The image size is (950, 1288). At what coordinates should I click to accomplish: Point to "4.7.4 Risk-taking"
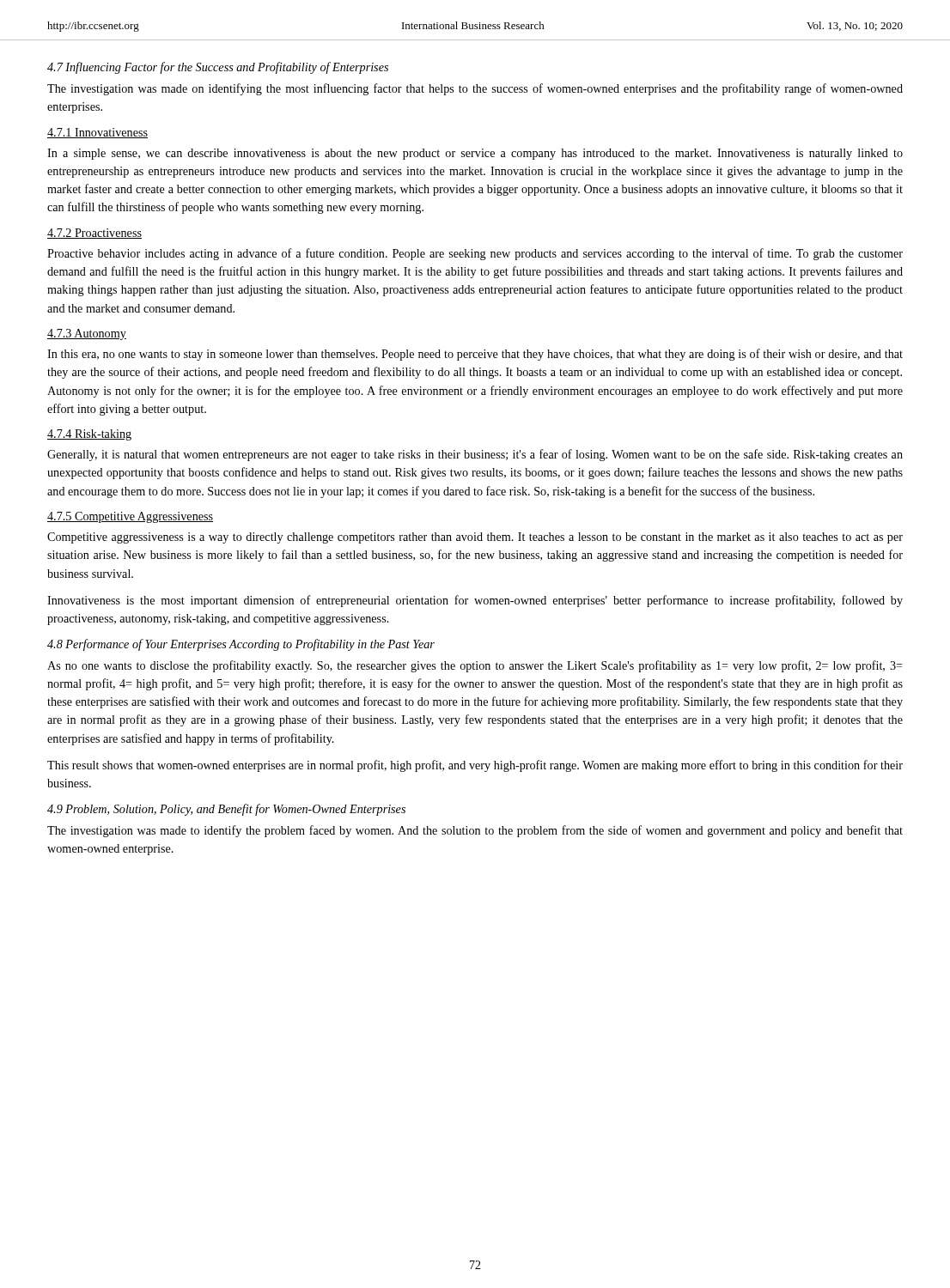pyautogui.click(x=89, y=434)
